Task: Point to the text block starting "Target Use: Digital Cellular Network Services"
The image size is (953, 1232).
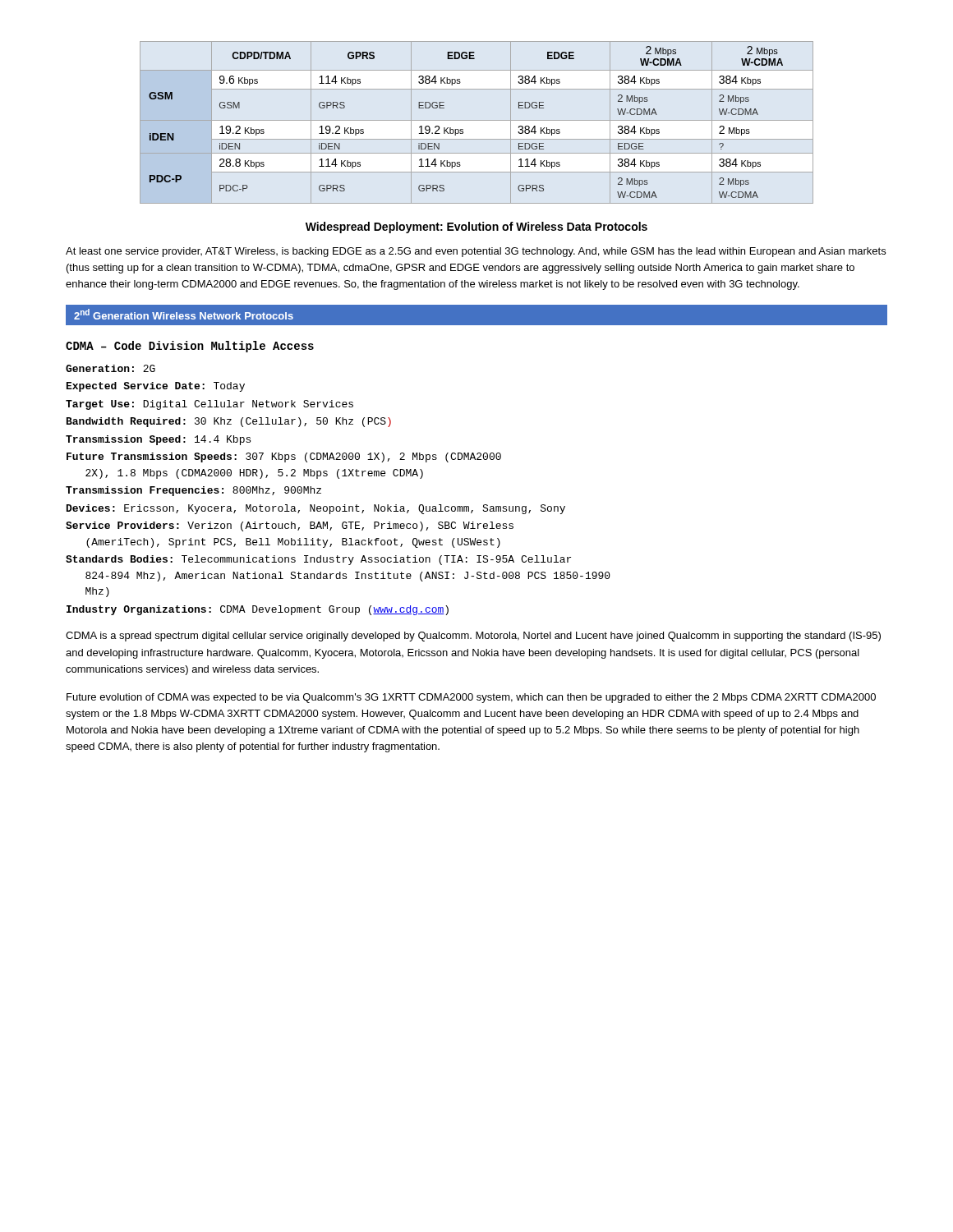Action: tap(210, 404)
